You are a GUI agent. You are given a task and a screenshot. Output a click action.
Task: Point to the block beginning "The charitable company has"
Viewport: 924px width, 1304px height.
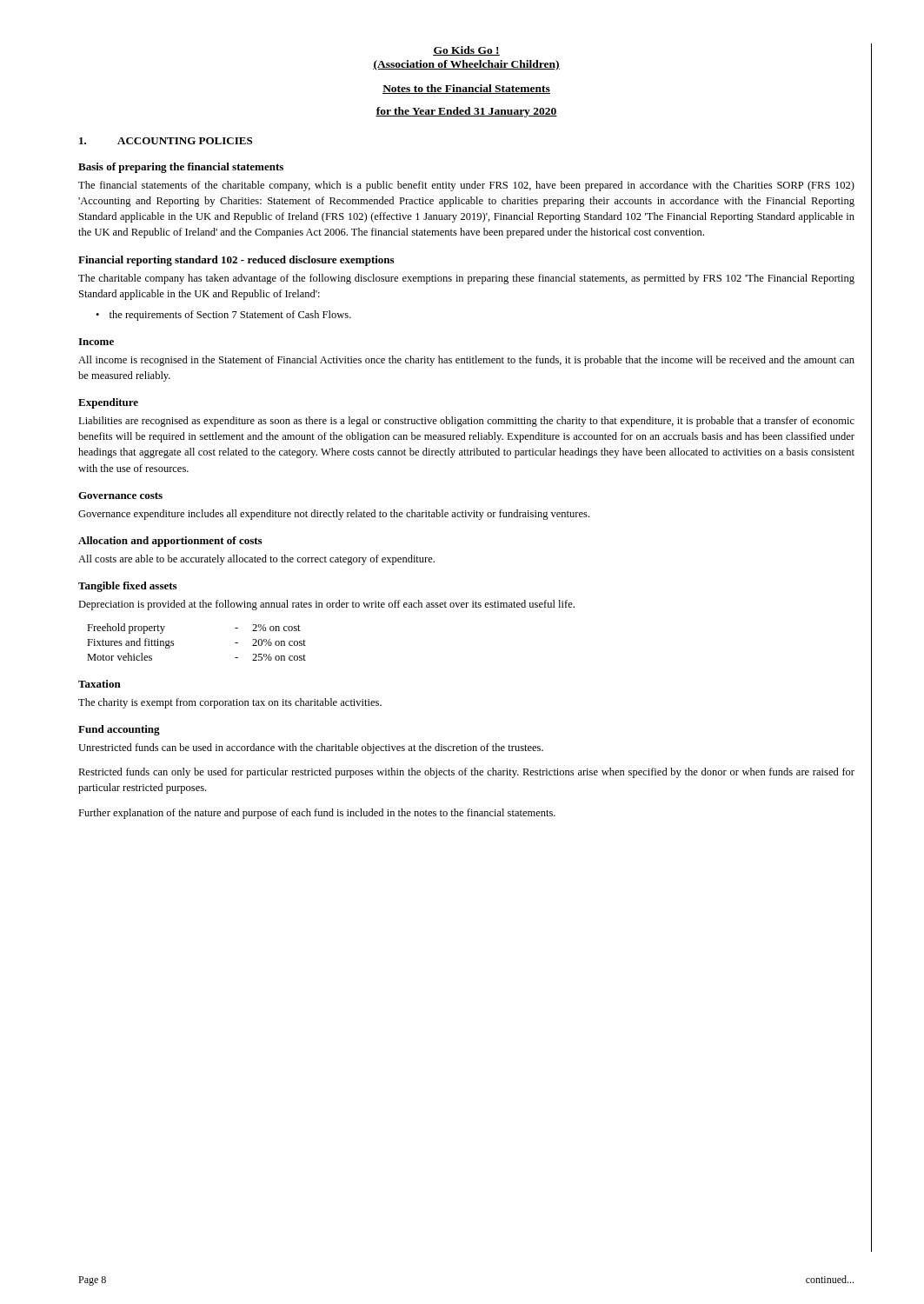click(x=466, y=286)
